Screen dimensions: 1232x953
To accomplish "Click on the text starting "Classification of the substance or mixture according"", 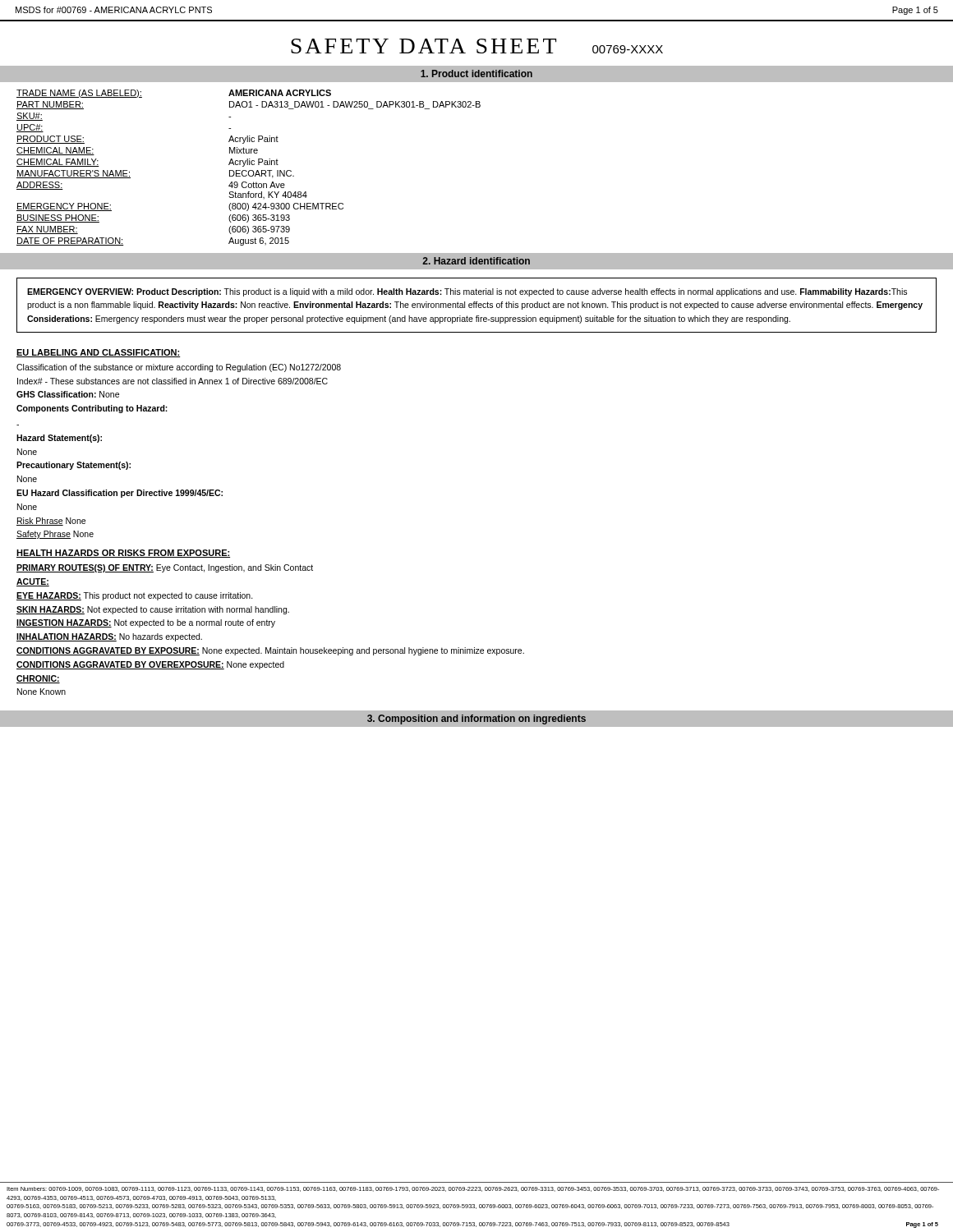I will click(179, 388).
